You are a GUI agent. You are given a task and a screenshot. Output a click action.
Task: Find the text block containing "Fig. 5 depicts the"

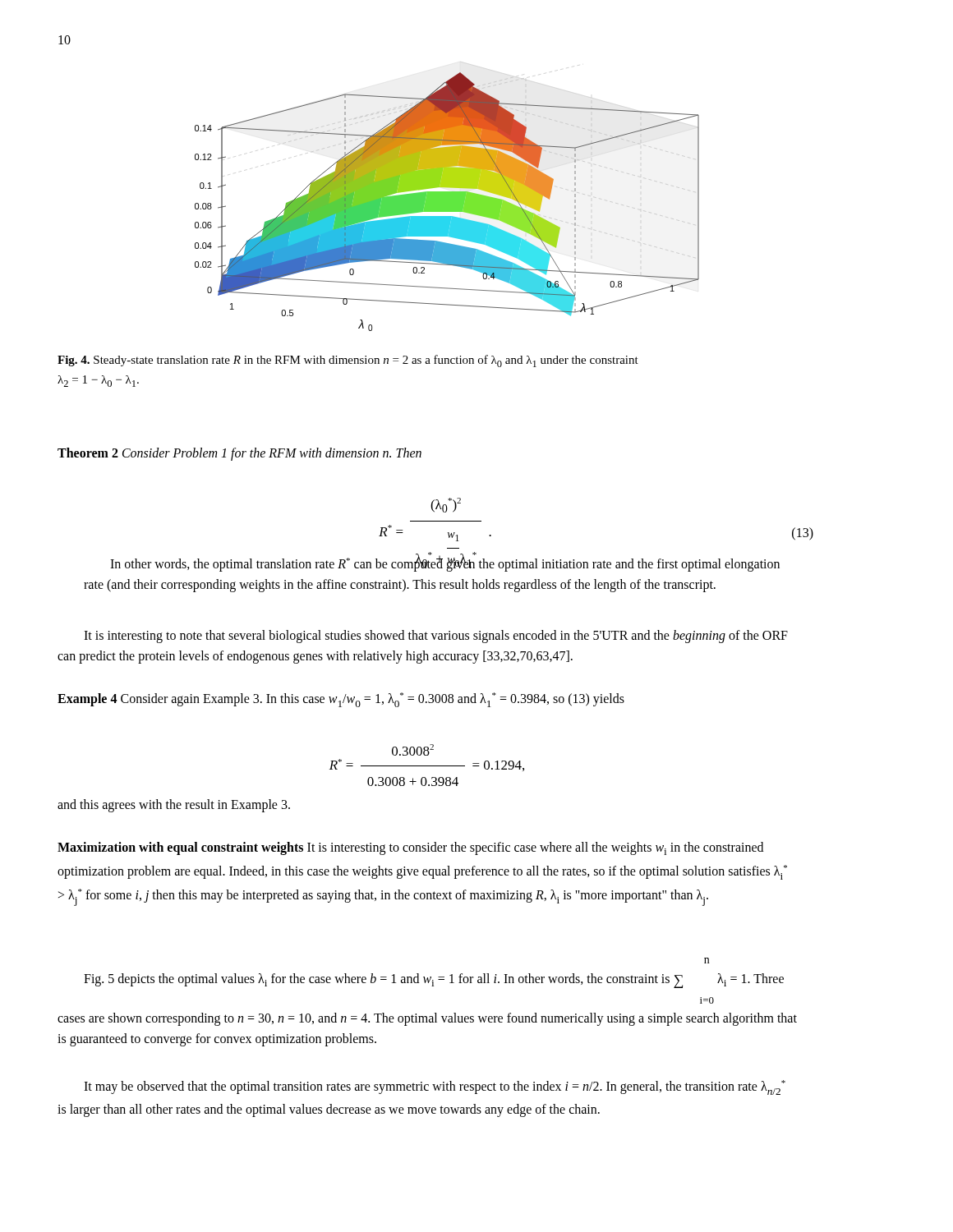[707, 961]
